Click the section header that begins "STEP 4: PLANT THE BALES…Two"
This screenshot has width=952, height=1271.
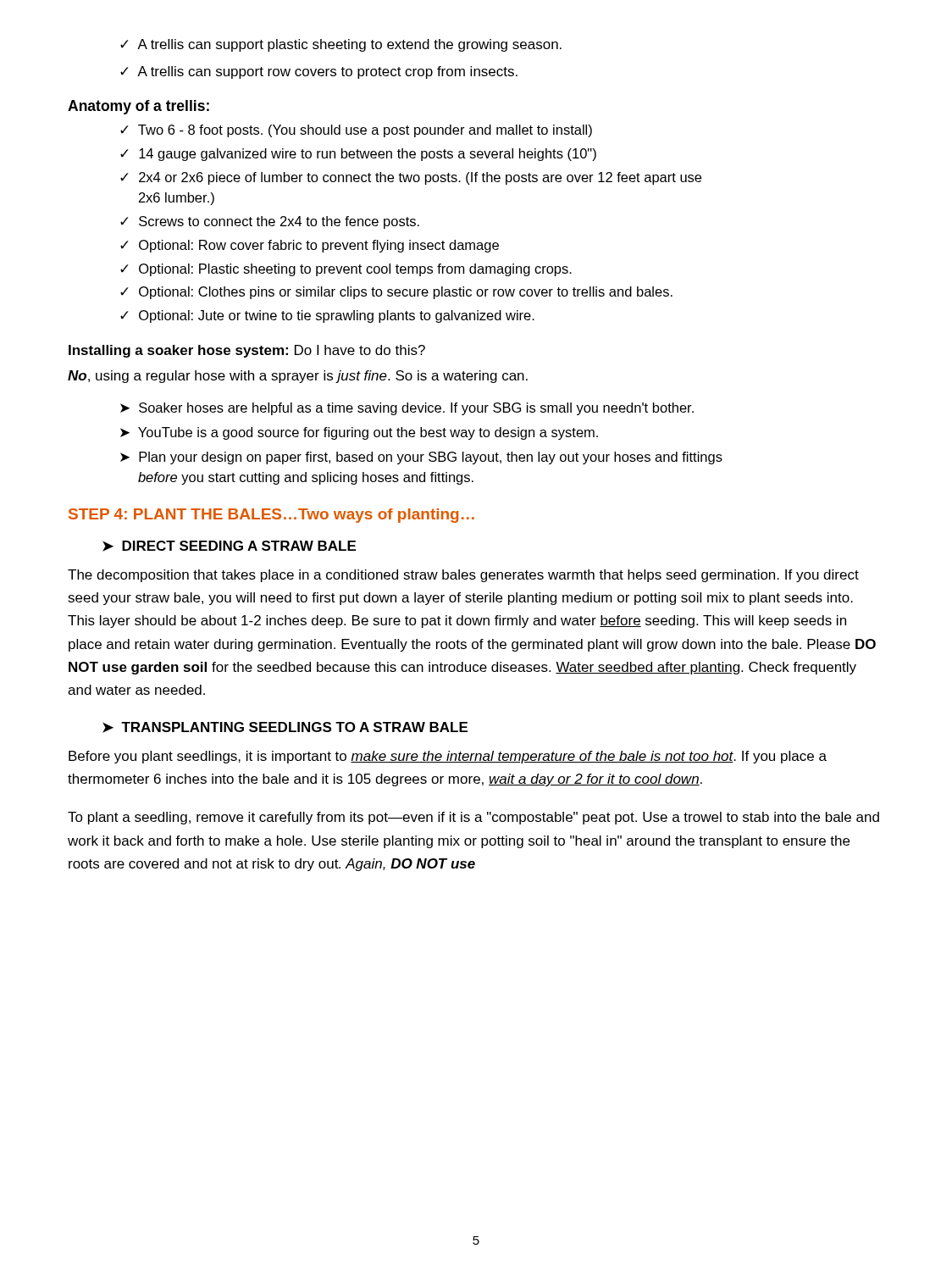[272, 514]
